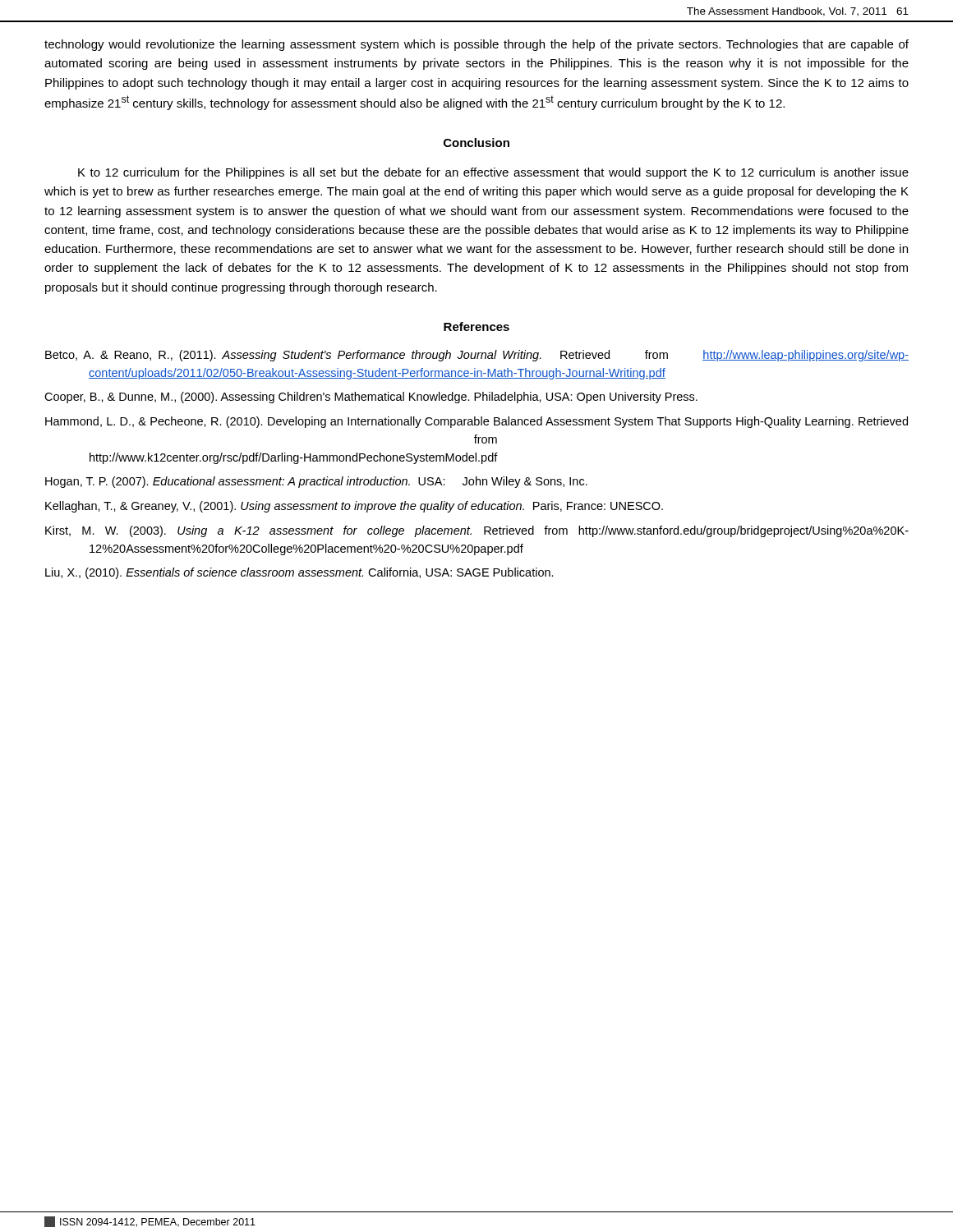Find the block starting "Betco, A. & Reano, R., (2011)."
The width and height of the screenshot is (953, 1232).
(476, 364)
